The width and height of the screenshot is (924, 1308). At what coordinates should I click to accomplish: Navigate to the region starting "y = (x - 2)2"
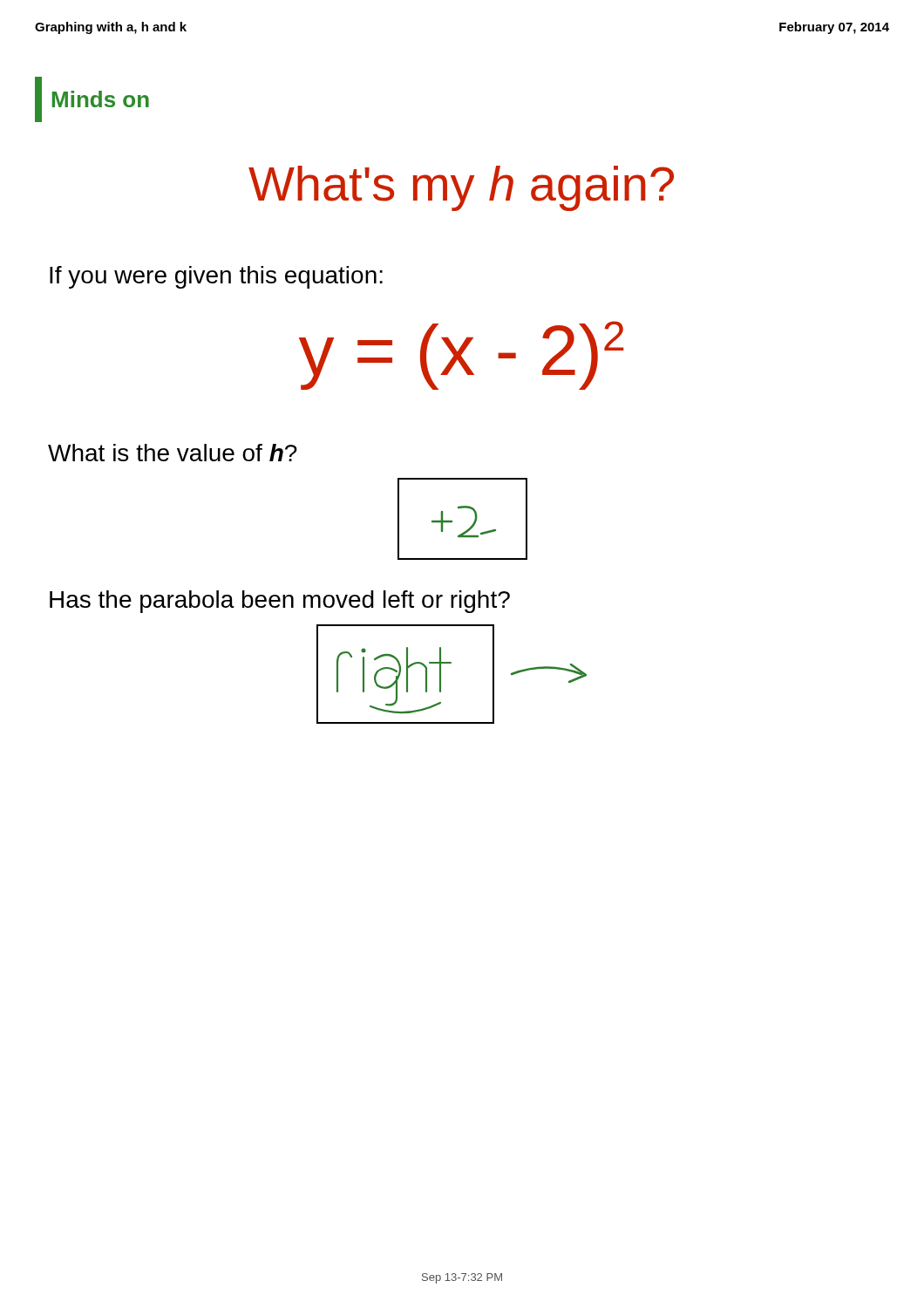click(x=462, y=350)
